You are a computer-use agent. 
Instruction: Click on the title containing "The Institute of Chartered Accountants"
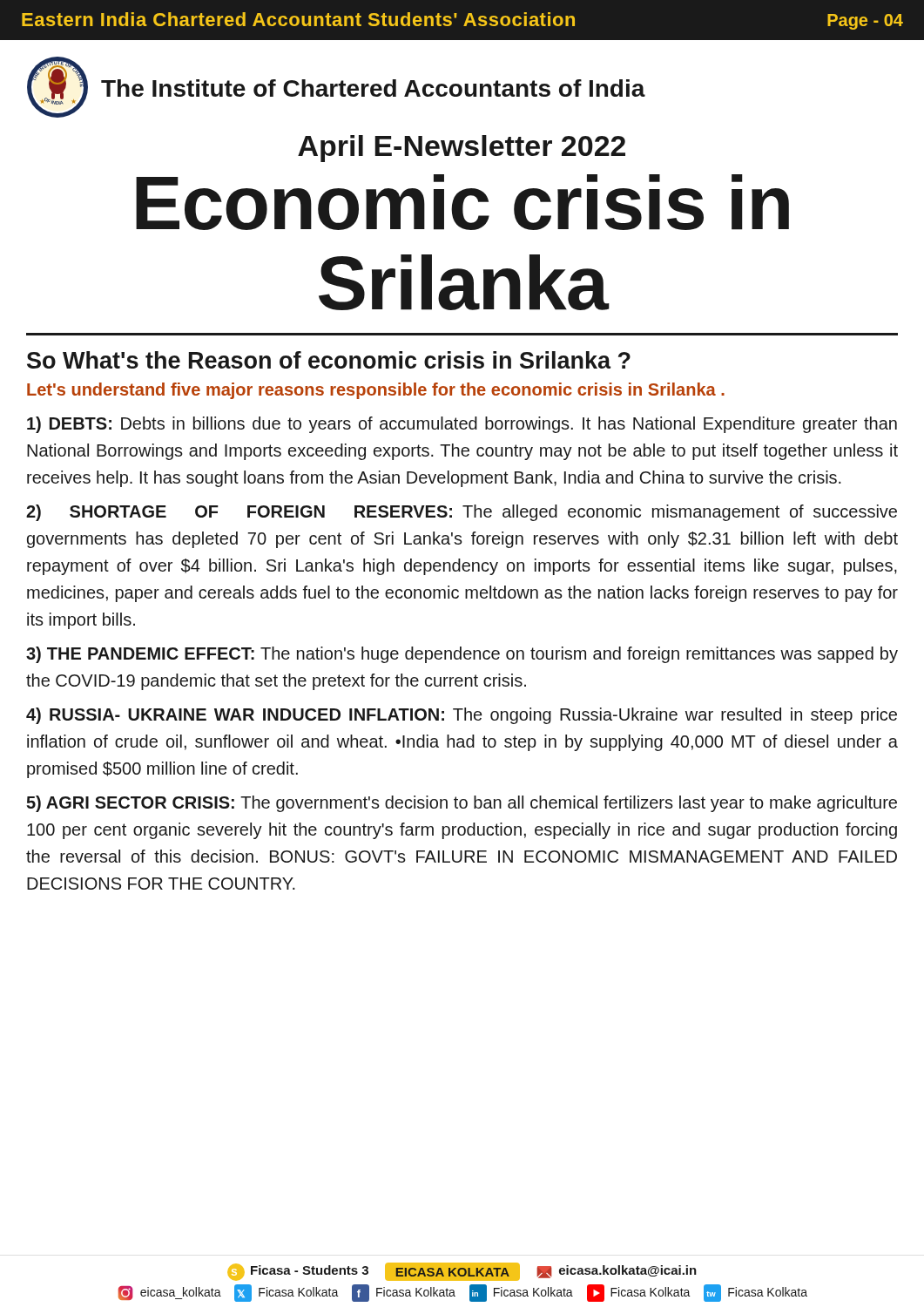pos(373,89)
